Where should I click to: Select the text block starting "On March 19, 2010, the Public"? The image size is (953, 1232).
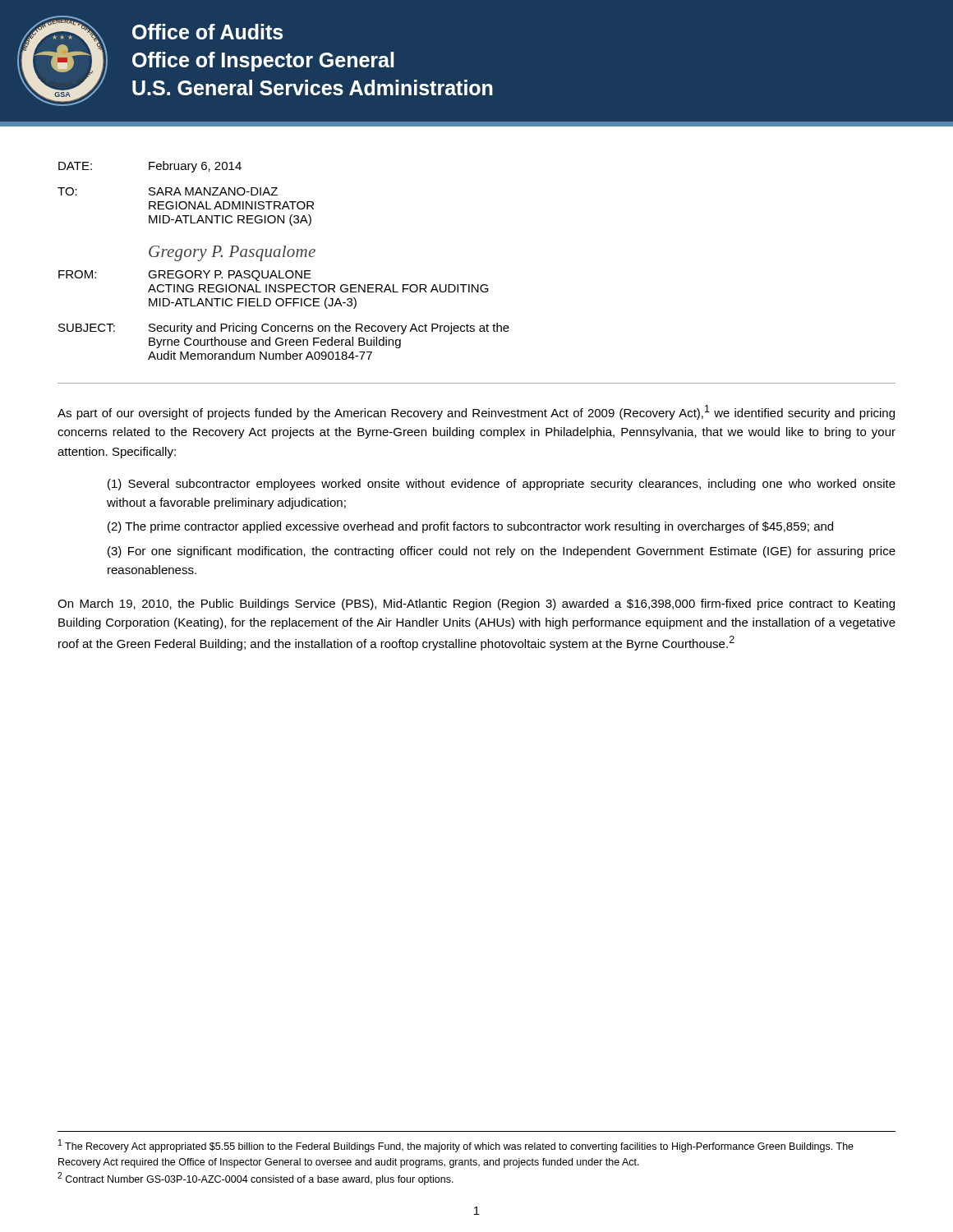476,623
